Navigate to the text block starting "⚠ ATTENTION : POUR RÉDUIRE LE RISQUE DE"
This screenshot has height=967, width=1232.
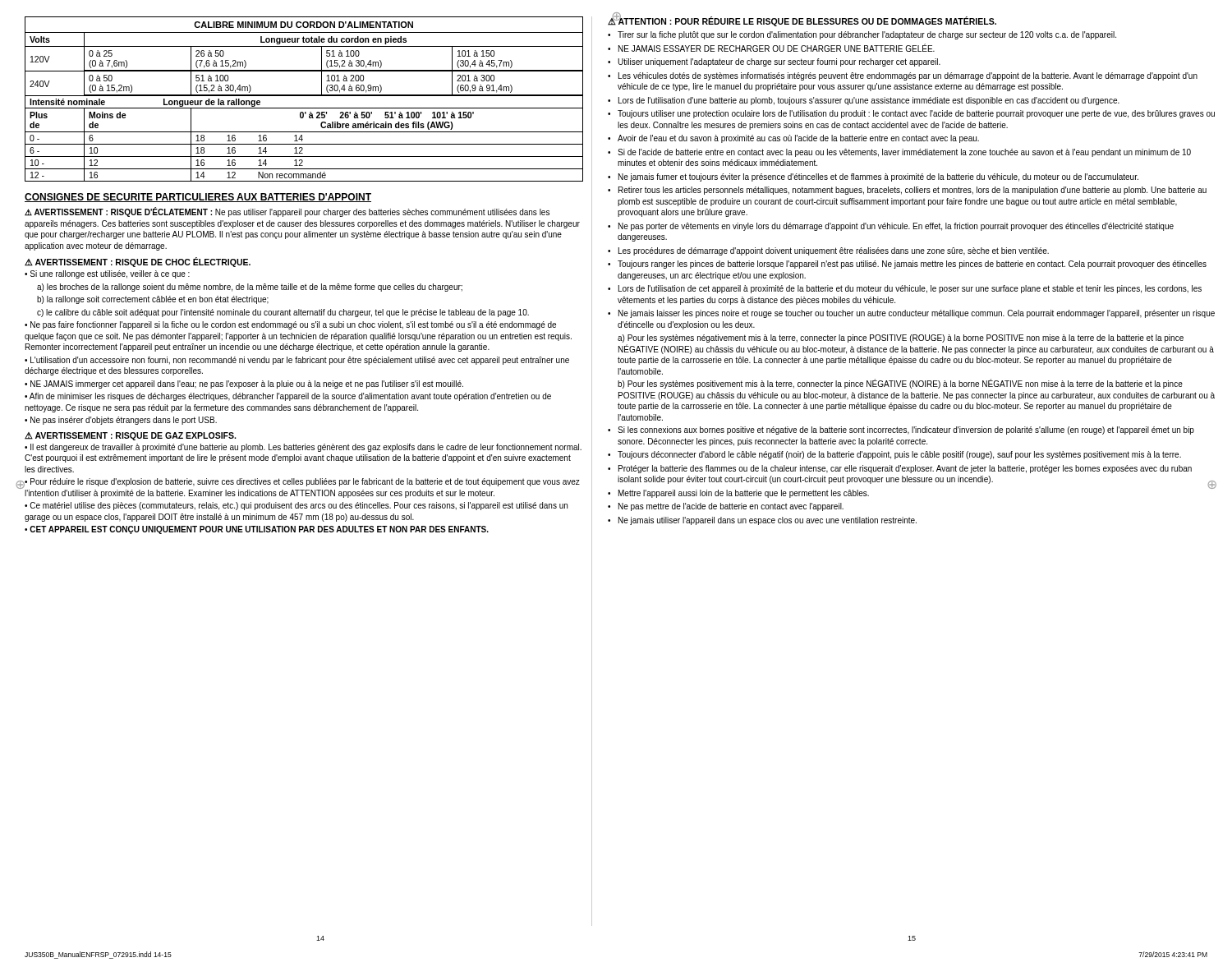pyautogui.click(x=802, y=21)
